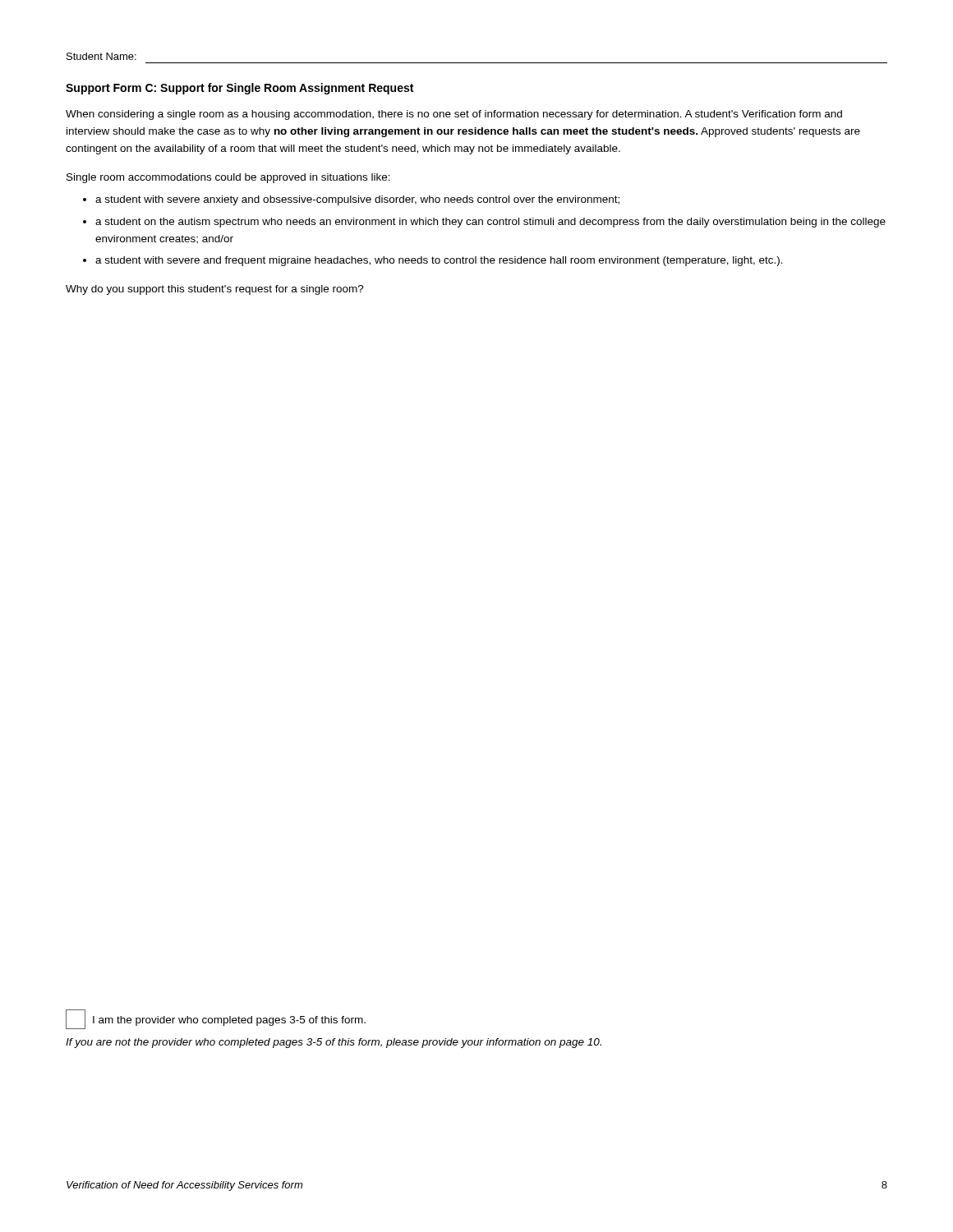Select the text block that reads "When considering a single"
Viewport: 953px width, 1232px height.
tap(463, 131)
